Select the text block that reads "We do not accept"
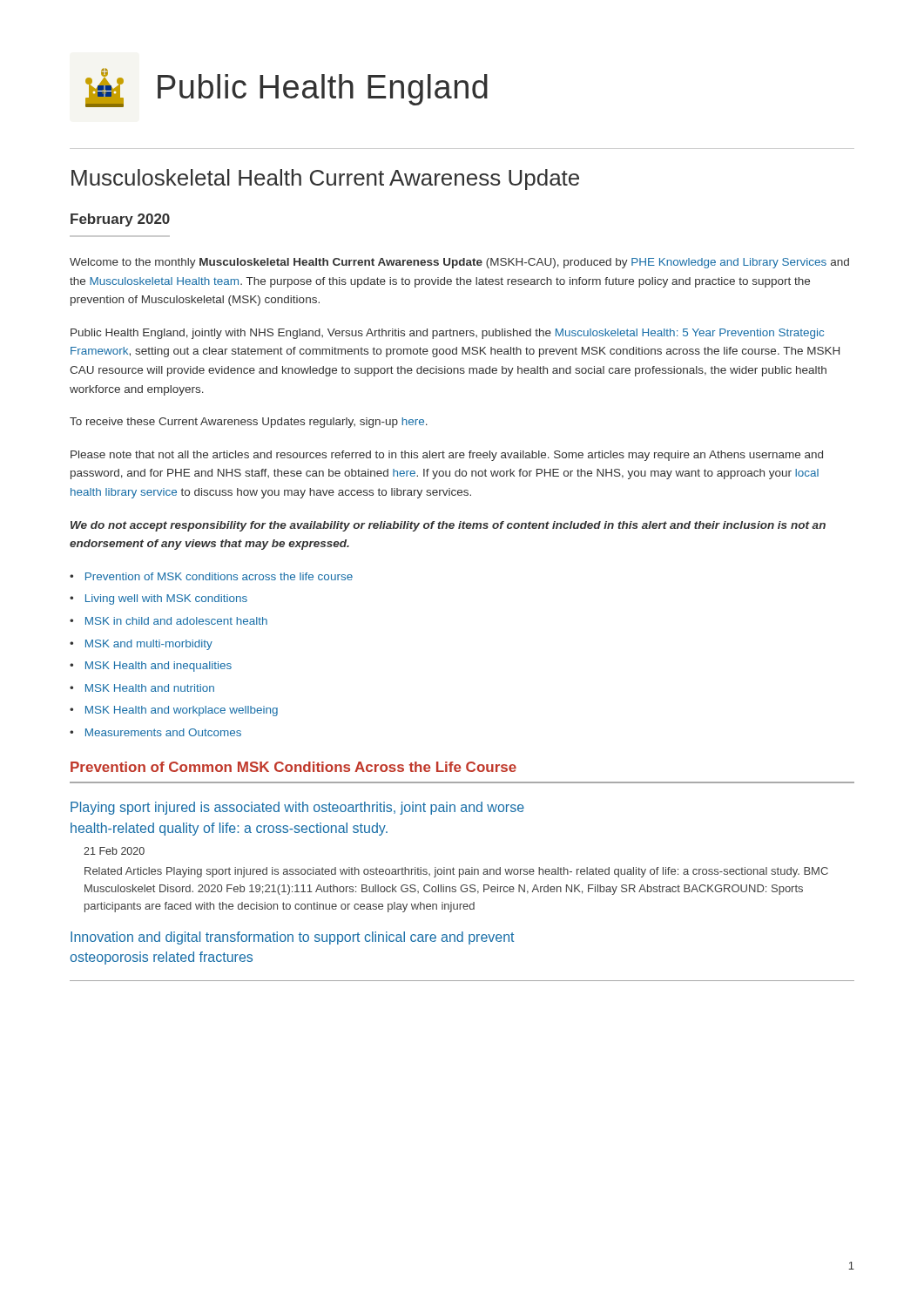 (x=448, y=534)
